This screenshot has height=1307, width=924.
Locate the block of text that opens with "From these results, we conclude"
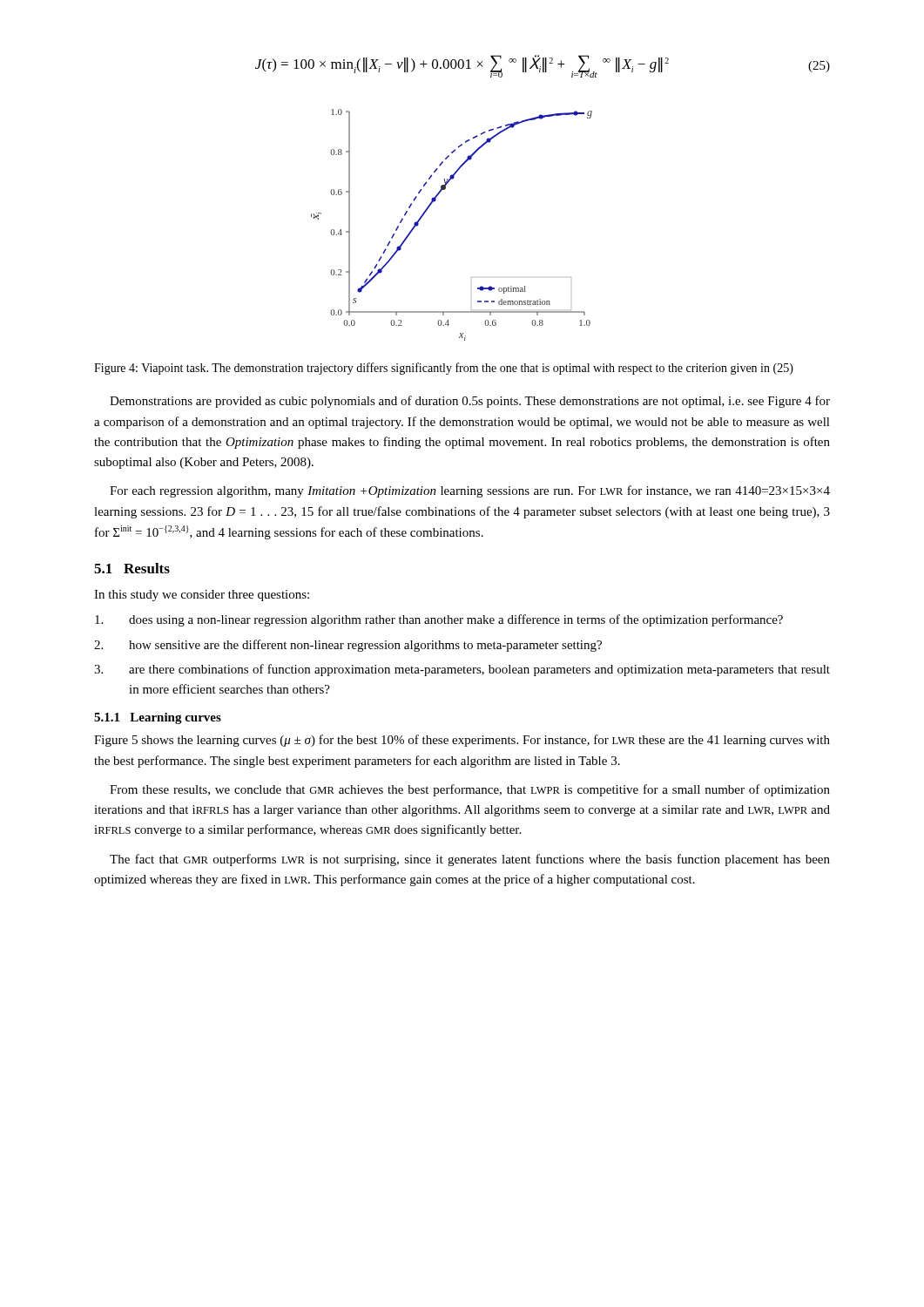coord(462,809)
